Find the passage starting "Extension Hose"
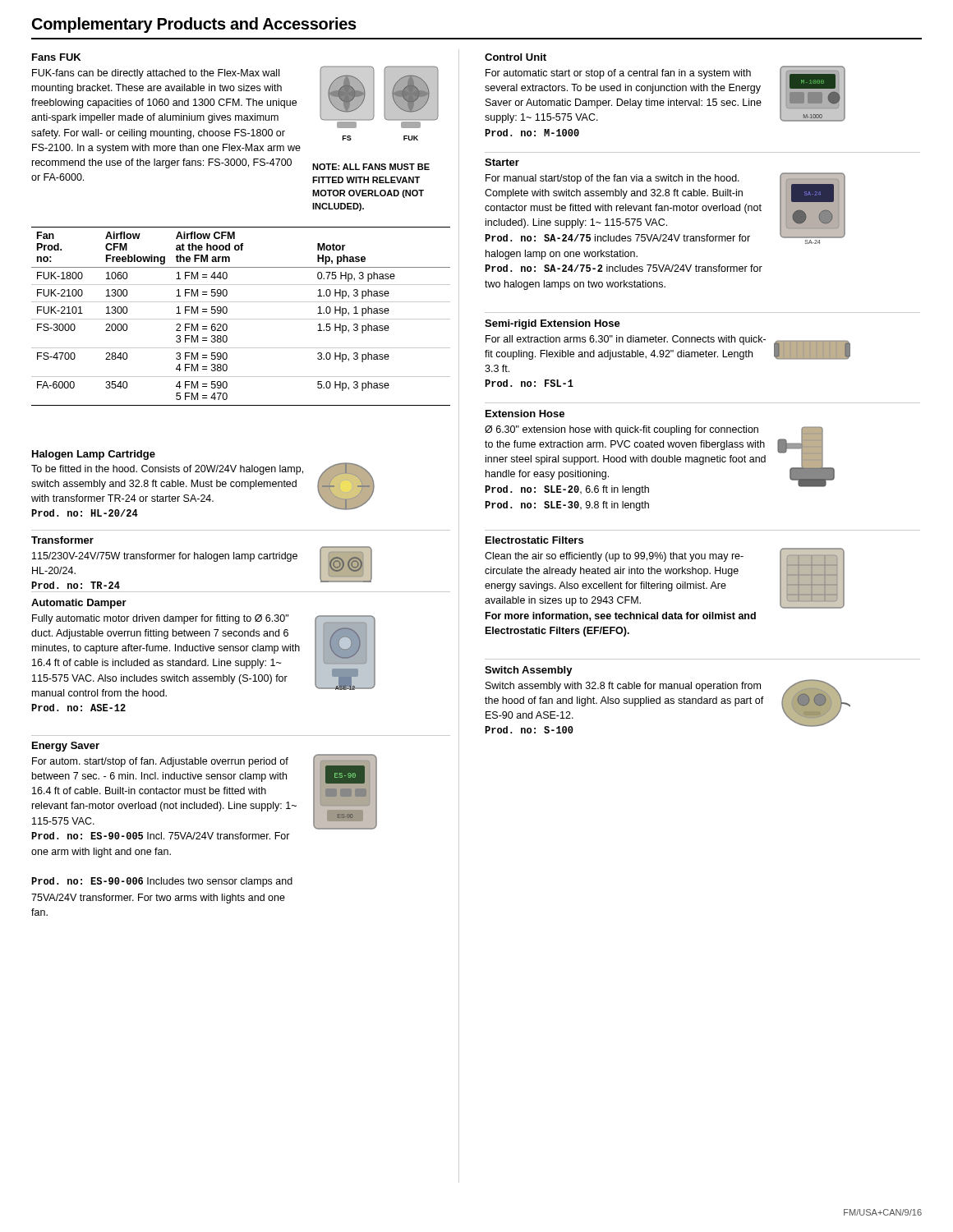 (525, 414)
